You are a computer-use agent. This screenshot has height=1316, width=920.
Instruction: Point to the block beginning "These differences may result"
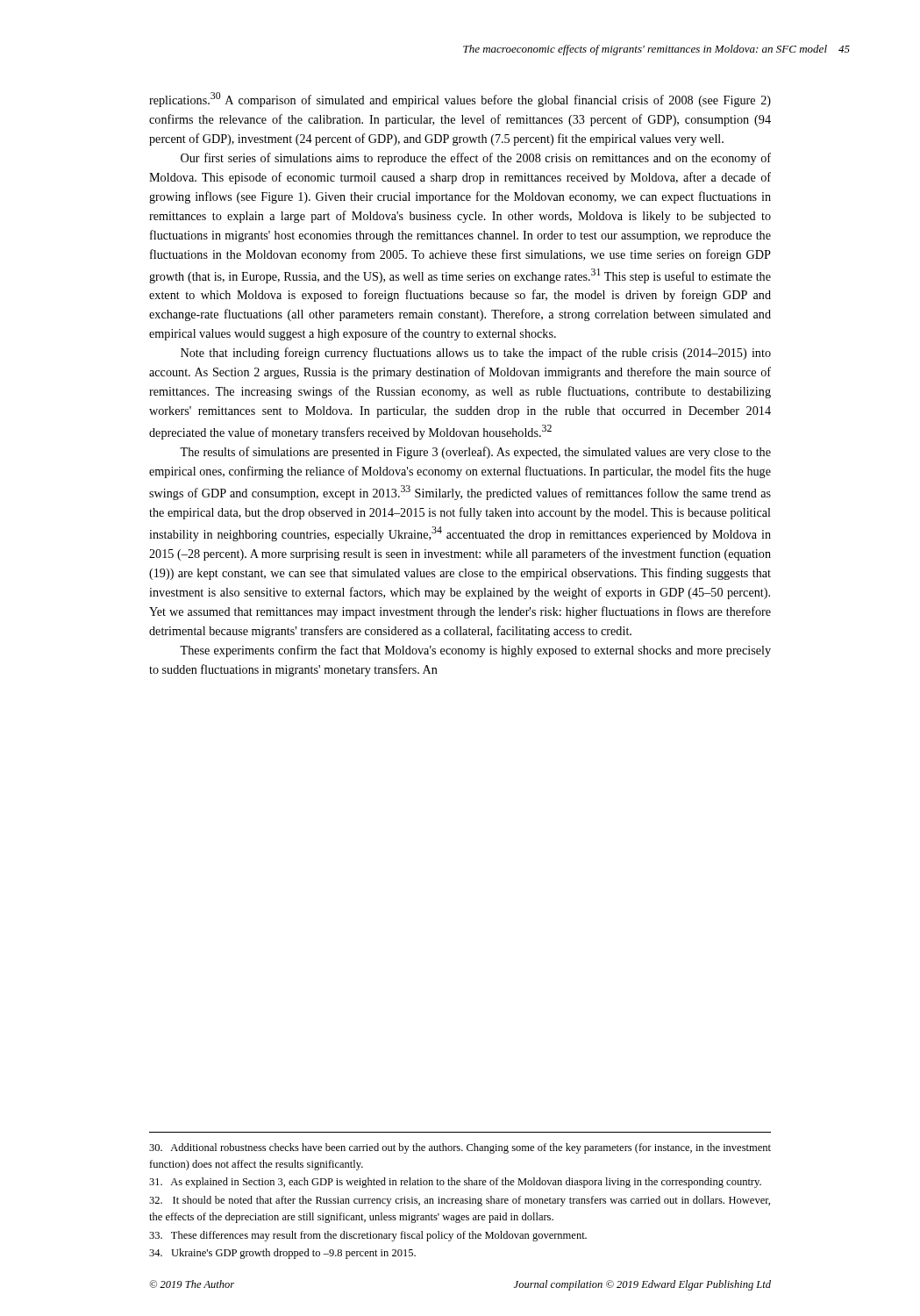coord(368,1235)
